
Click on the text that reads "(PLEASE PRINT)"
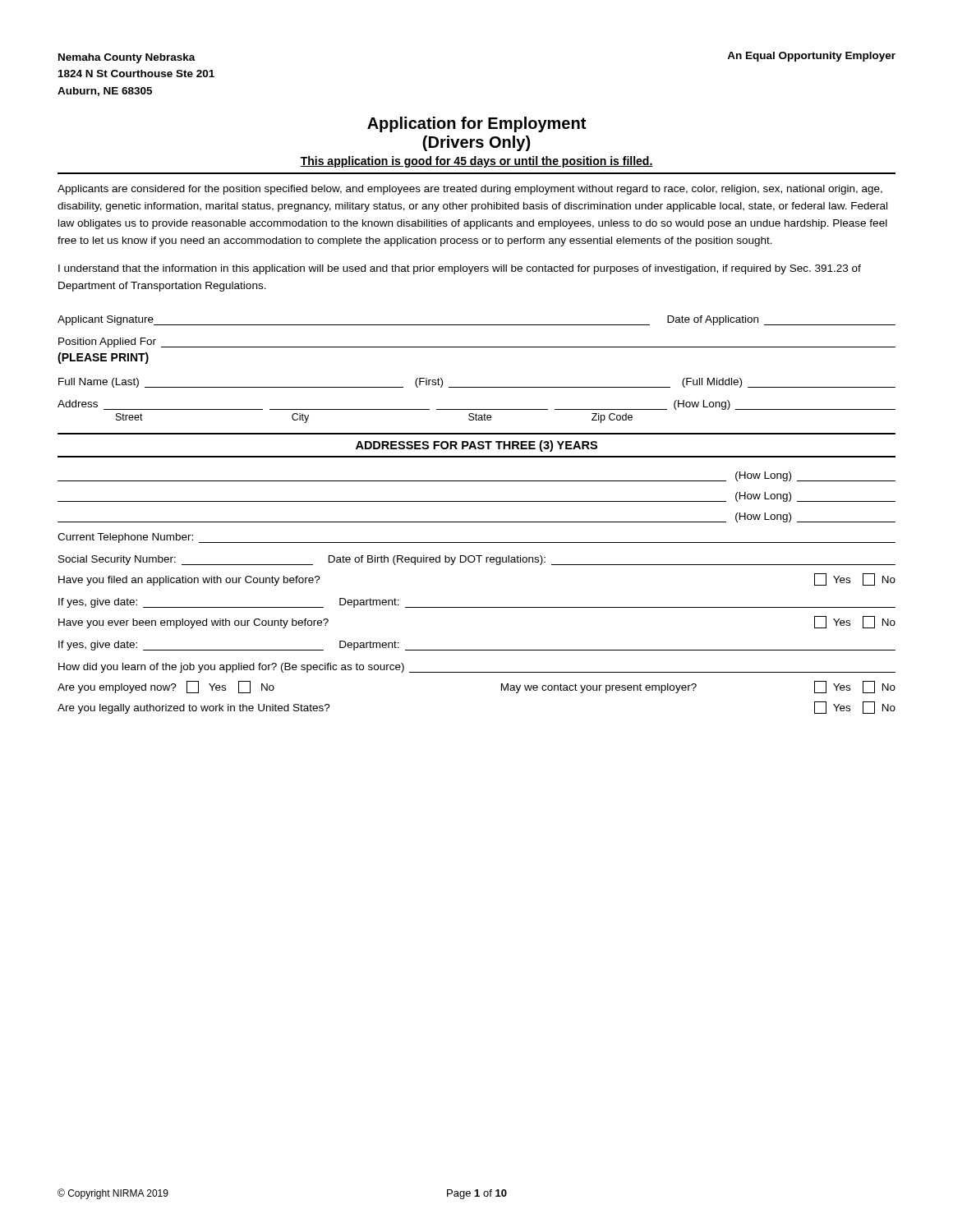[103, 358]
